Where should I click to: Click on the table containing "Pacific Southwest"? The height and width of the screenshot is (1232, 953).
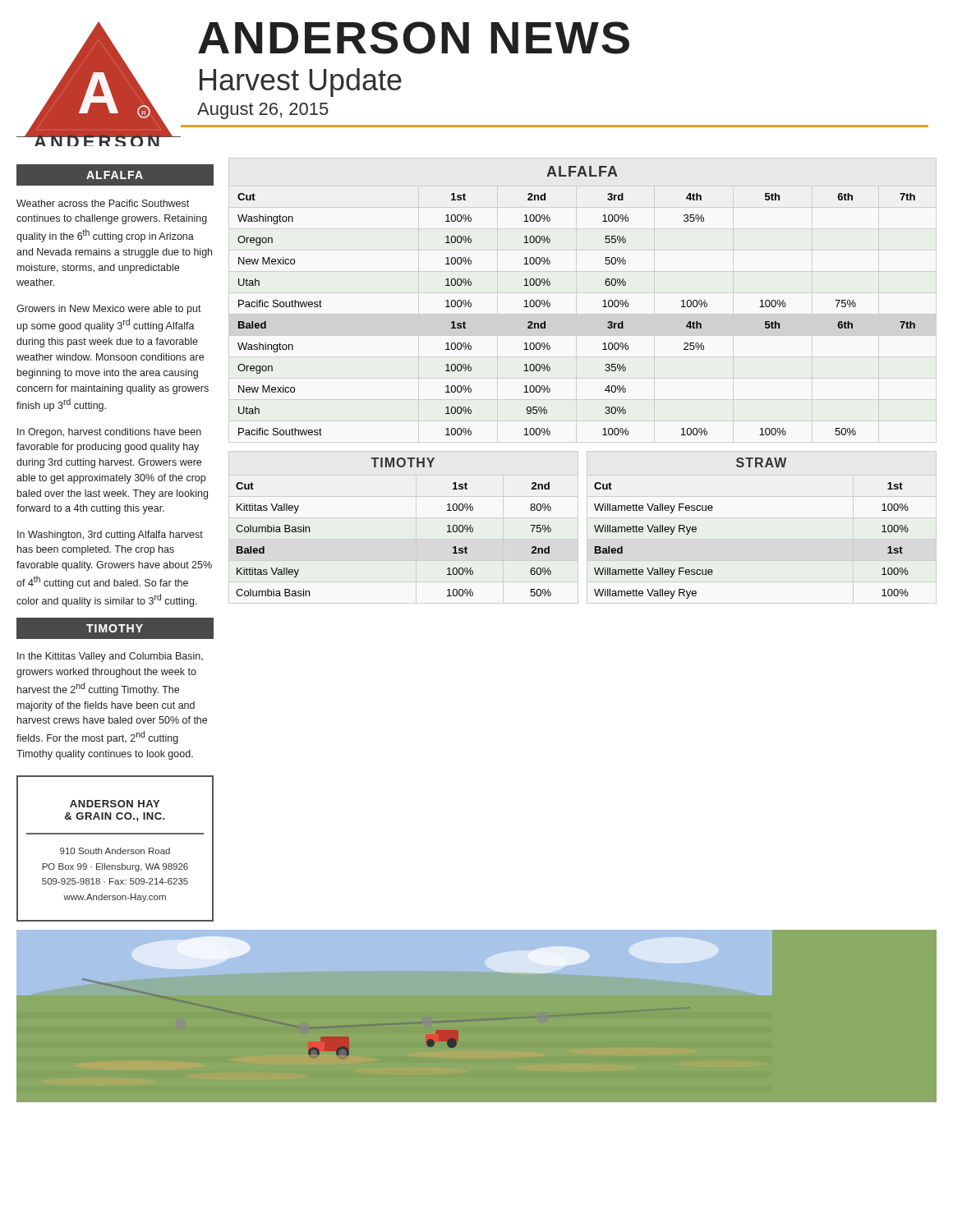(x=583, y=300)
